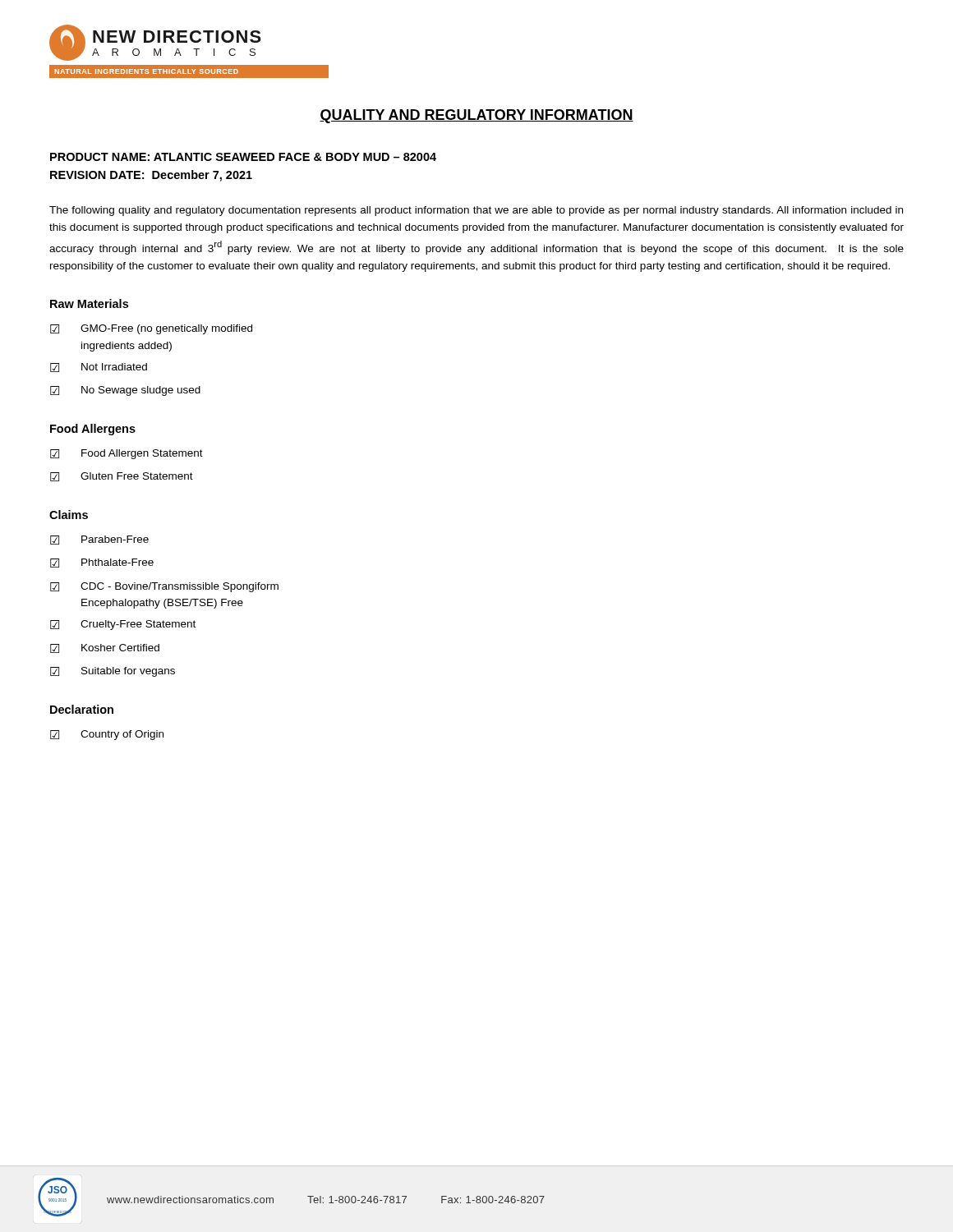Click where it says "☑ CDC - Bovine/Transmissible SpongiformEncephalopathy (BSE/TSE) Free"
Screen dimensions: 1232x953
164,587
